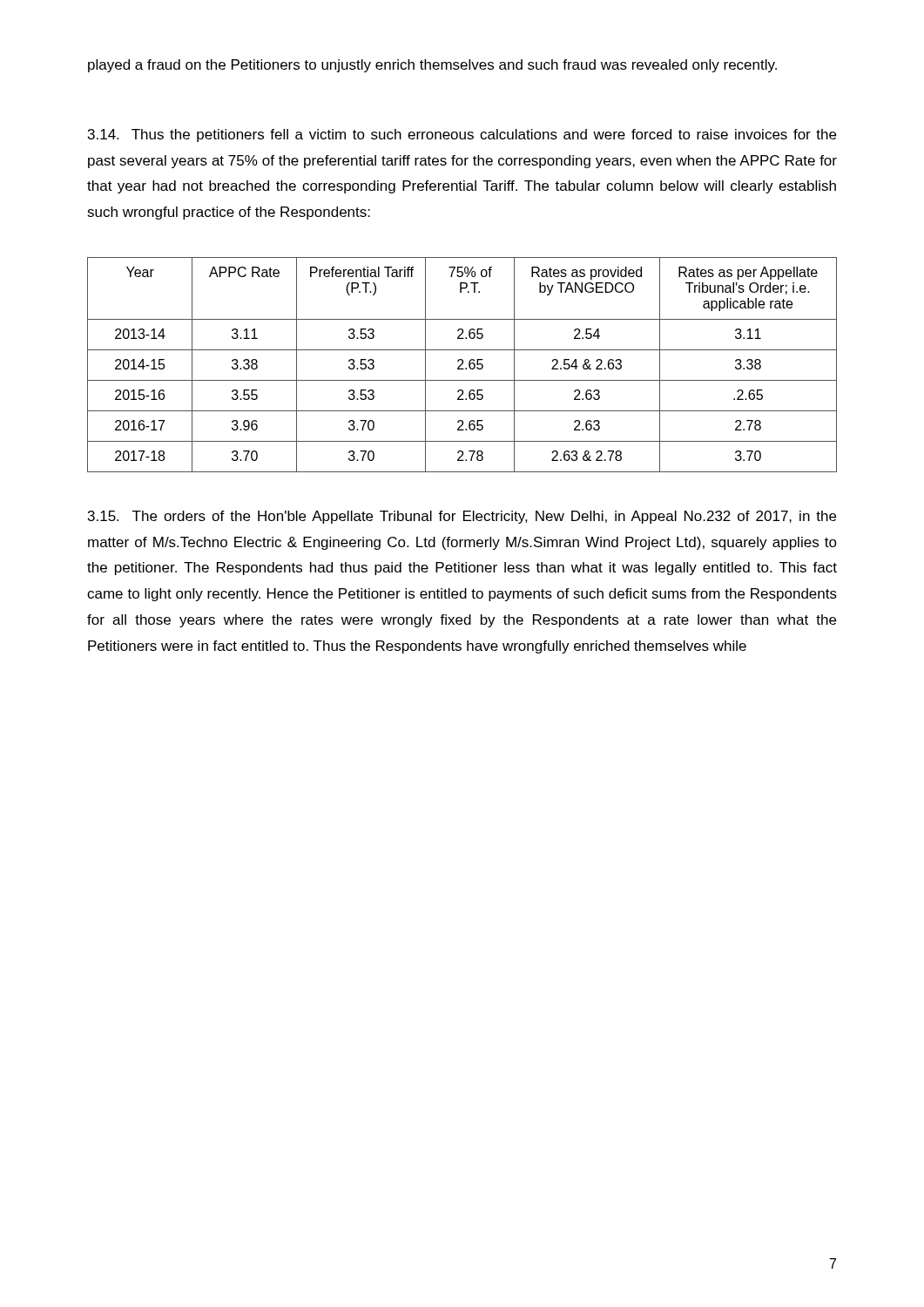
Task: Select the table that reads "2.54 & 2.63"
Action: 462,364
